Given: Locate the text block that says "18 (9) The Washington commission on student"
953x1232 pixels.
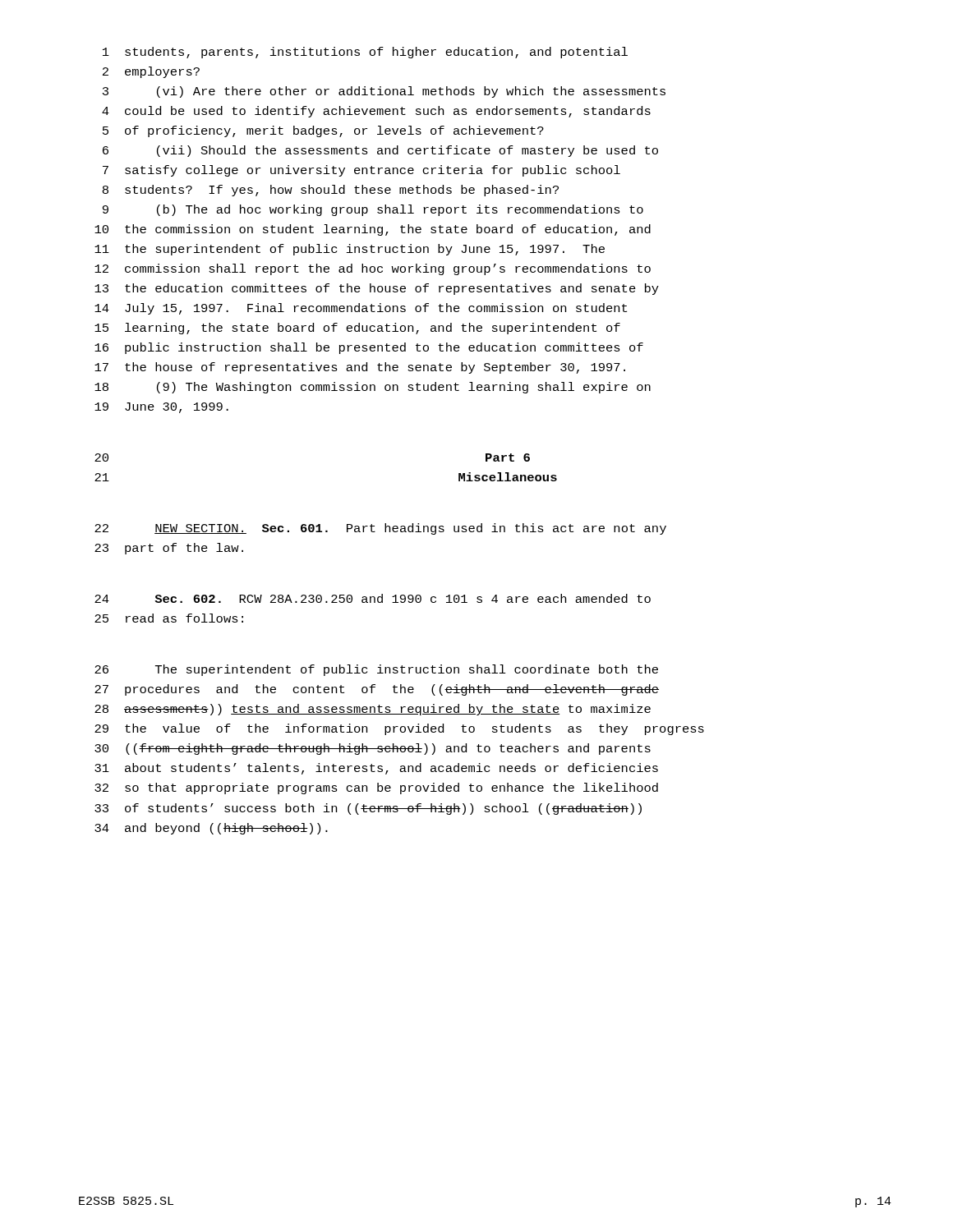Looking at the screenshot, I should coord(485,398).
